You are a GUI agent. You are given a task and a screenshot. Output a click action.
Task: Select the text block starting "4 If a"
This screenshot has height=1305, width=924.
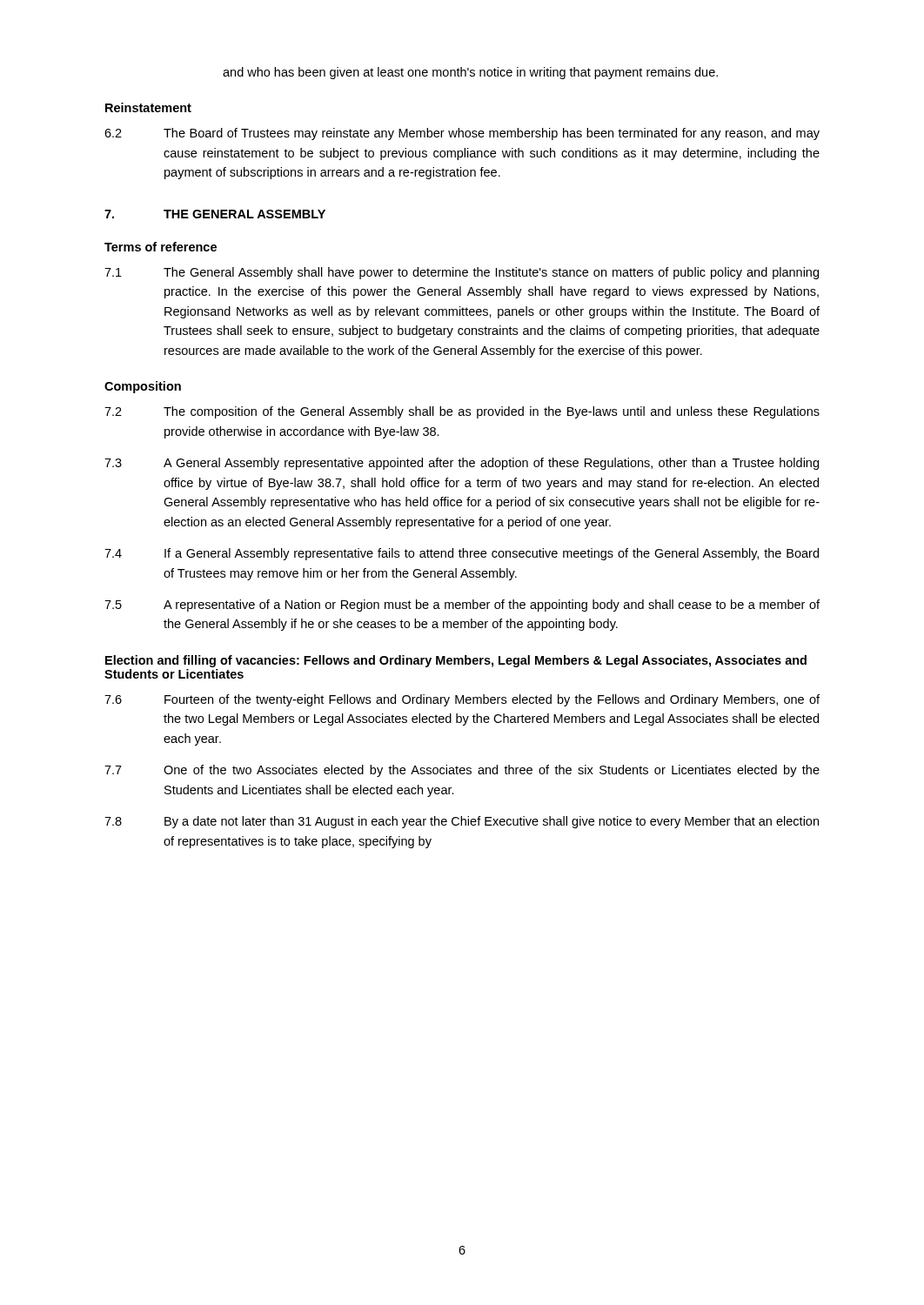pyautogui.click(x=462, y=563)
